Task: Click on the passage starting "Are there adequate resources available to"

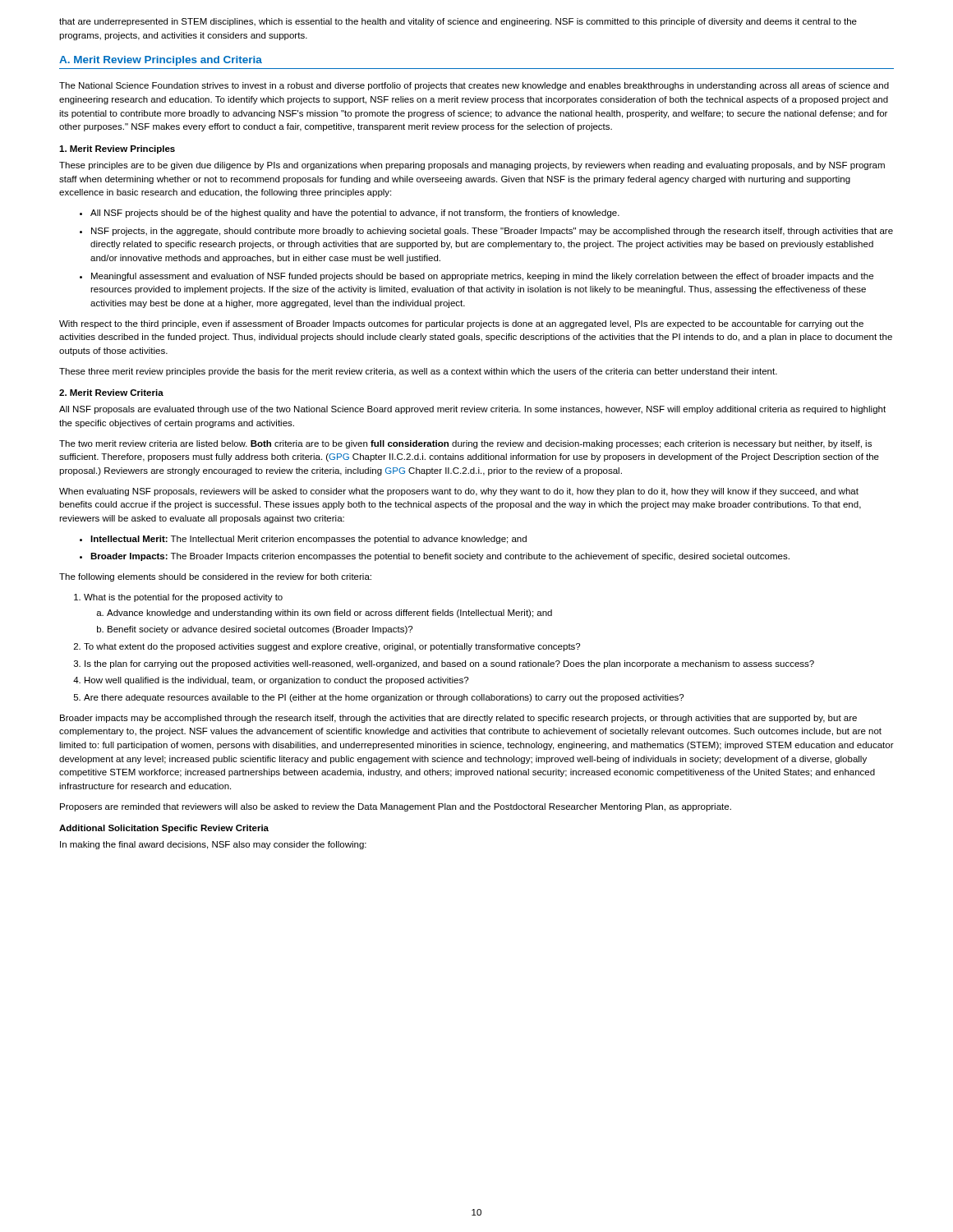Action: [384, 697]
